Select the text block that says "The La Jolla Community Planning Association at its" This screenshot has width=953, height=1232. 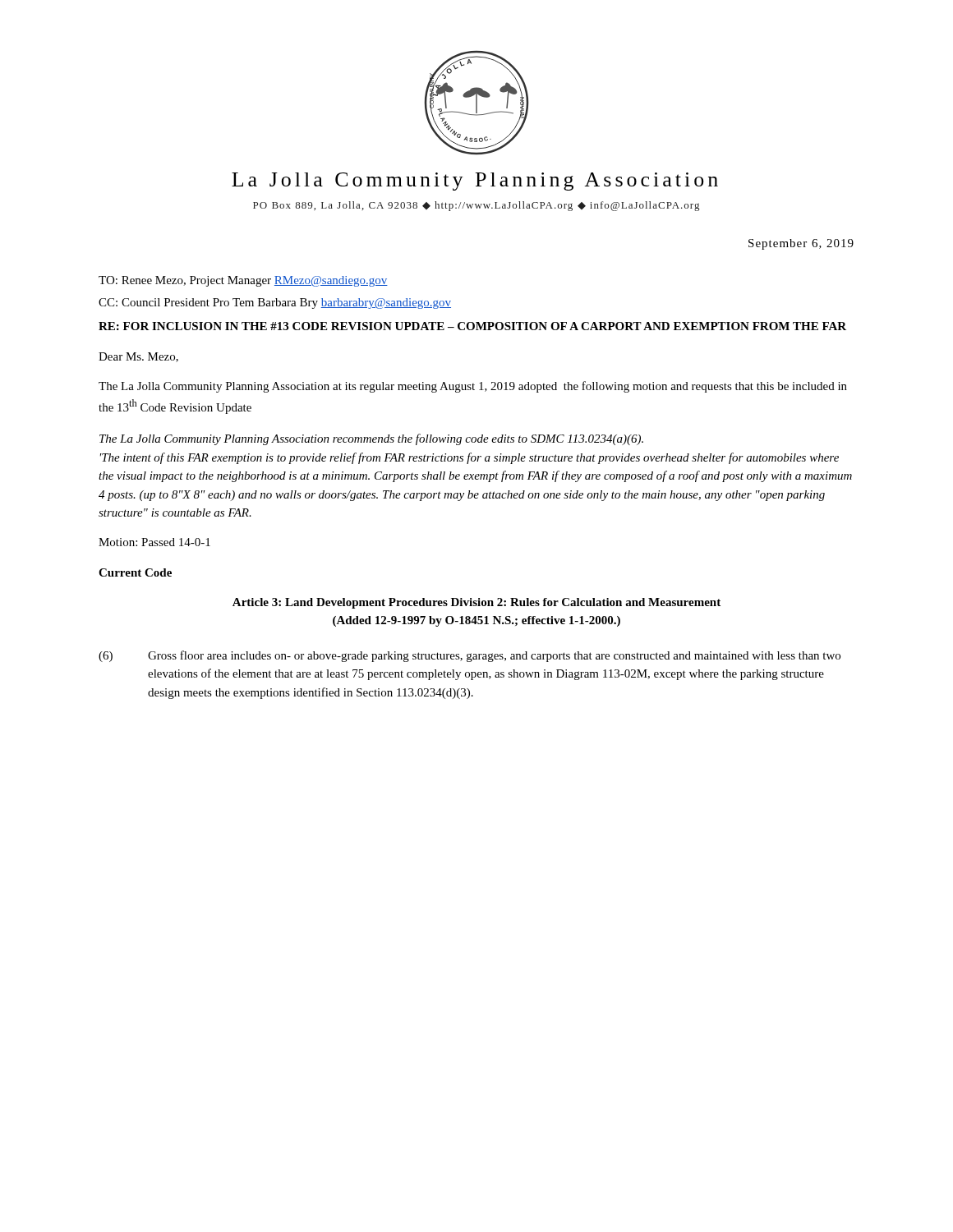click(x=473, y=397)
